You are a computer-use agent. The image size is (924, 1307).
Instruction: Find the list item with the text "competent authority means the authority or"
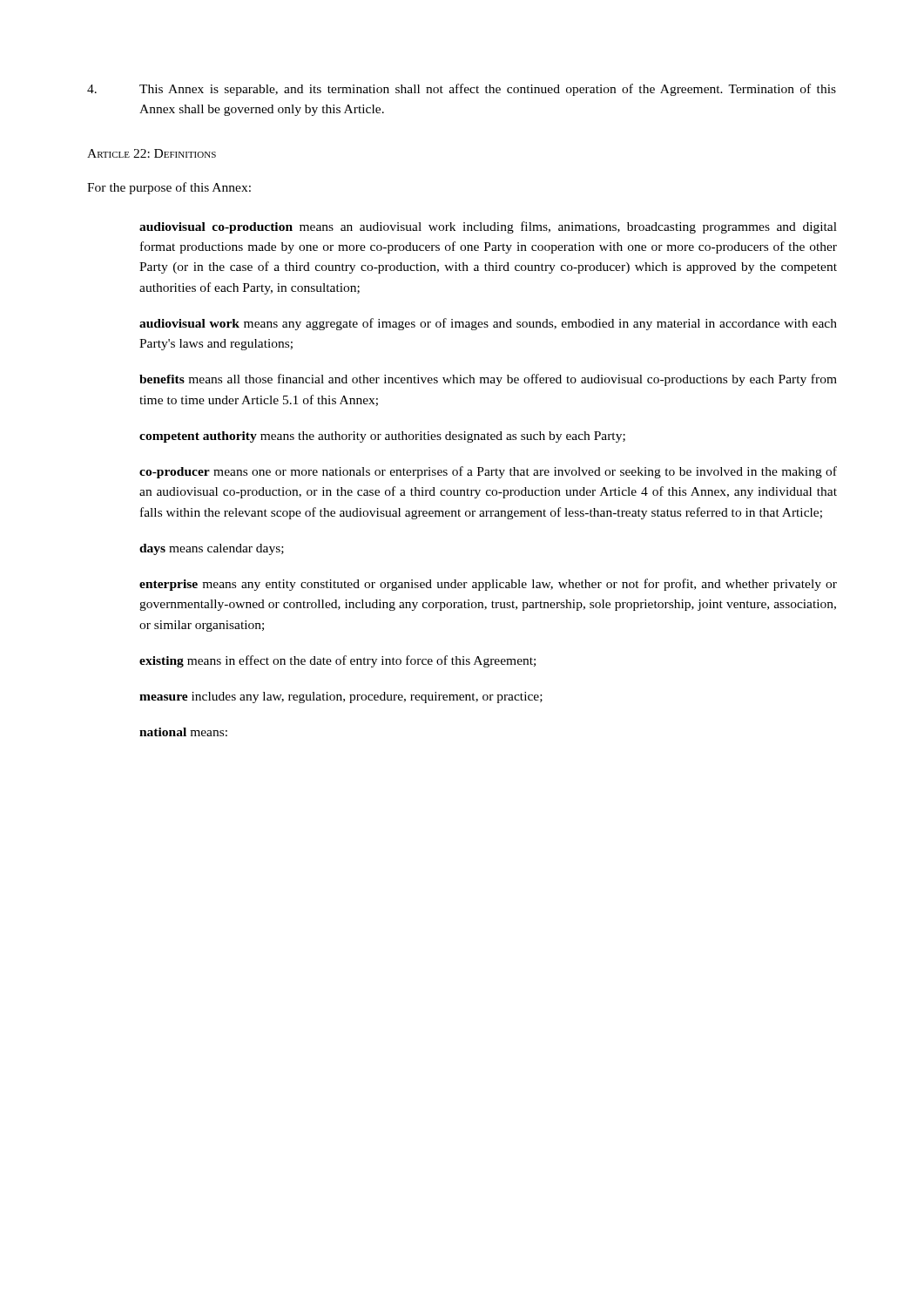(383, 435)
